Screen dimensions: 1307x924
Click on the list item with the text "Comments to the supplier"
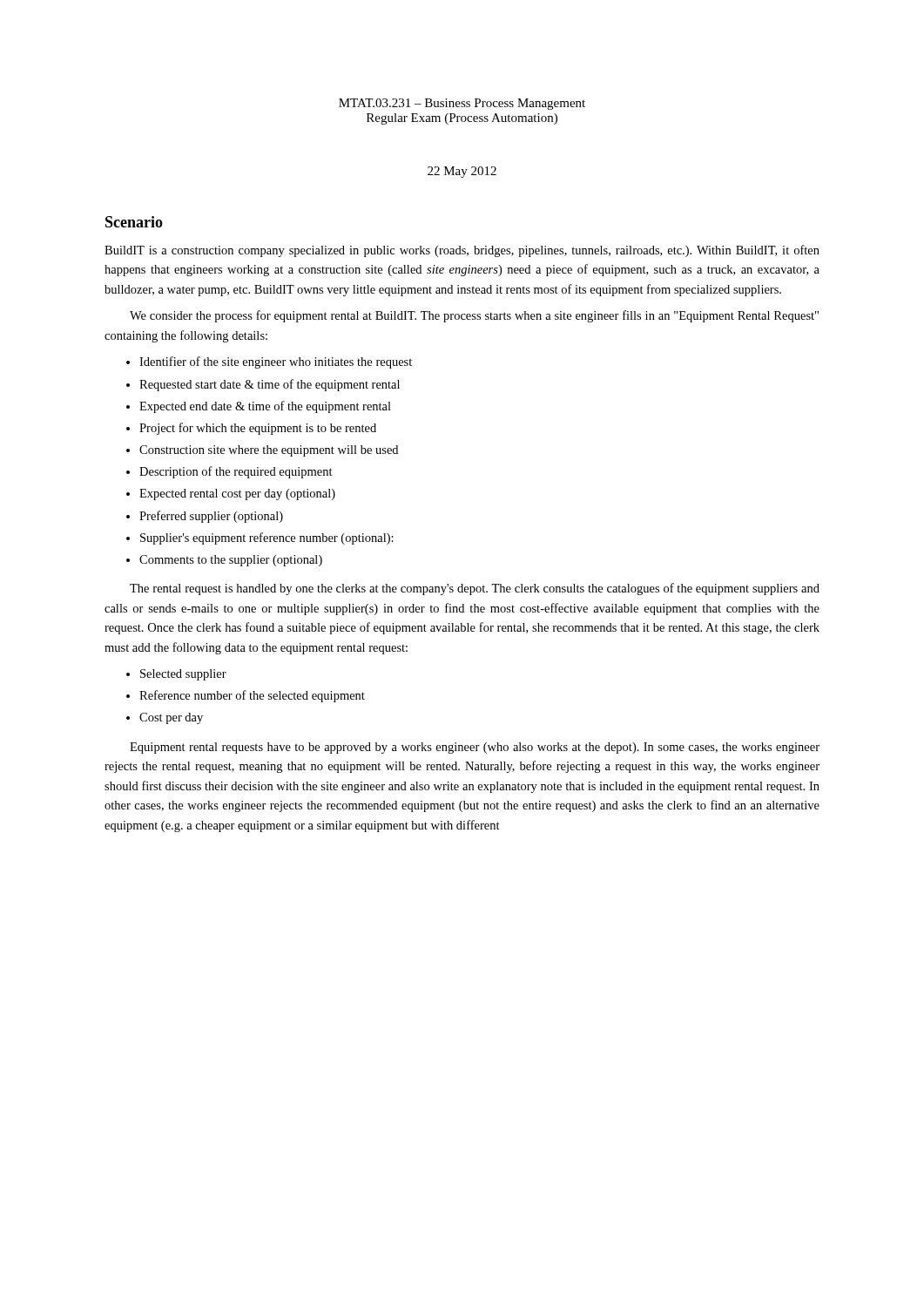click(x=231, y=559)
